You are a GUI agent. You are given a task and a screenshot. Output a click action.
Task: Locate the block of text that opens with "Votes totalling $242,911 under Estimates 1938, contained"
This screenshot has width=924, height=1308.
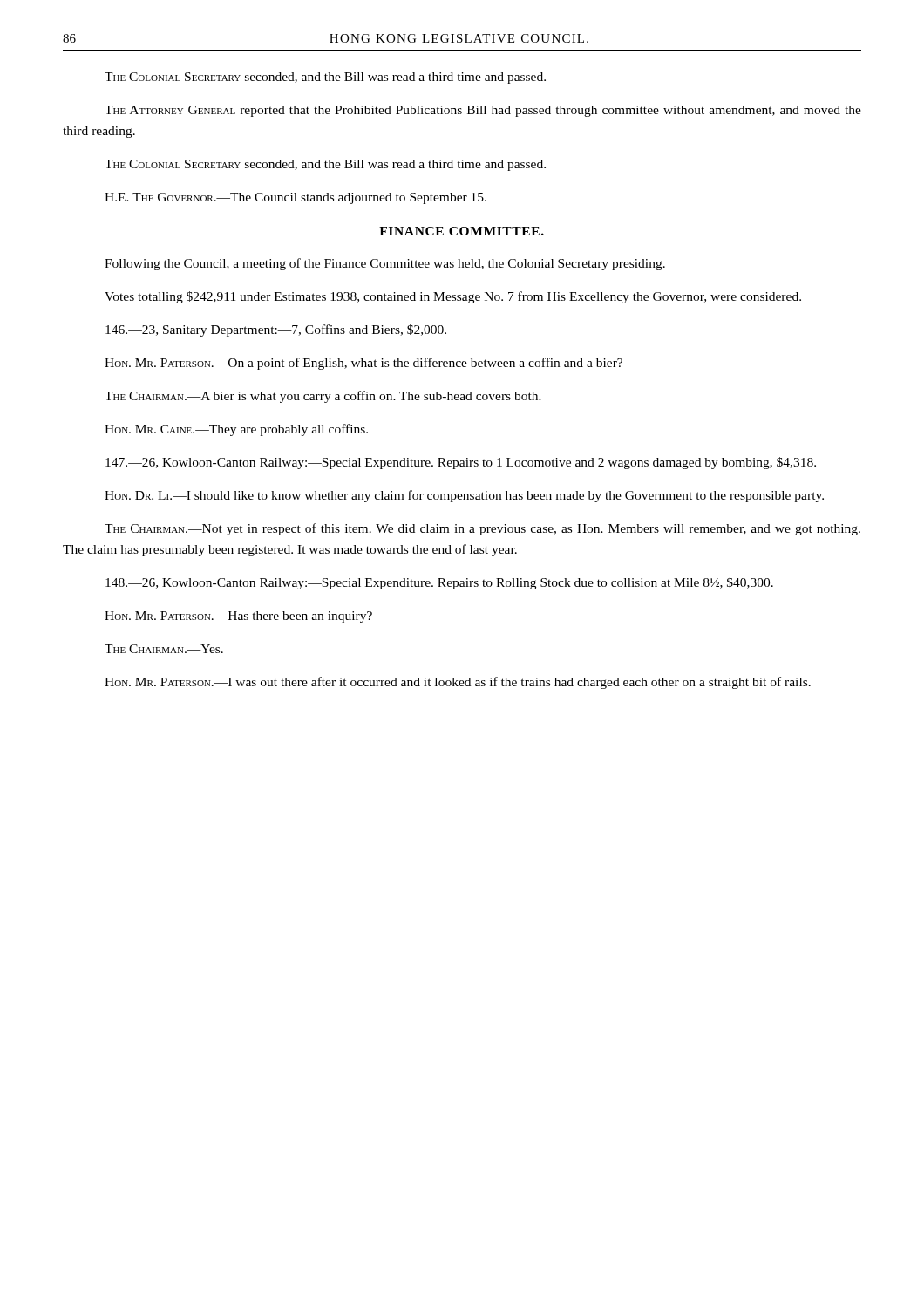coord(453,296)
